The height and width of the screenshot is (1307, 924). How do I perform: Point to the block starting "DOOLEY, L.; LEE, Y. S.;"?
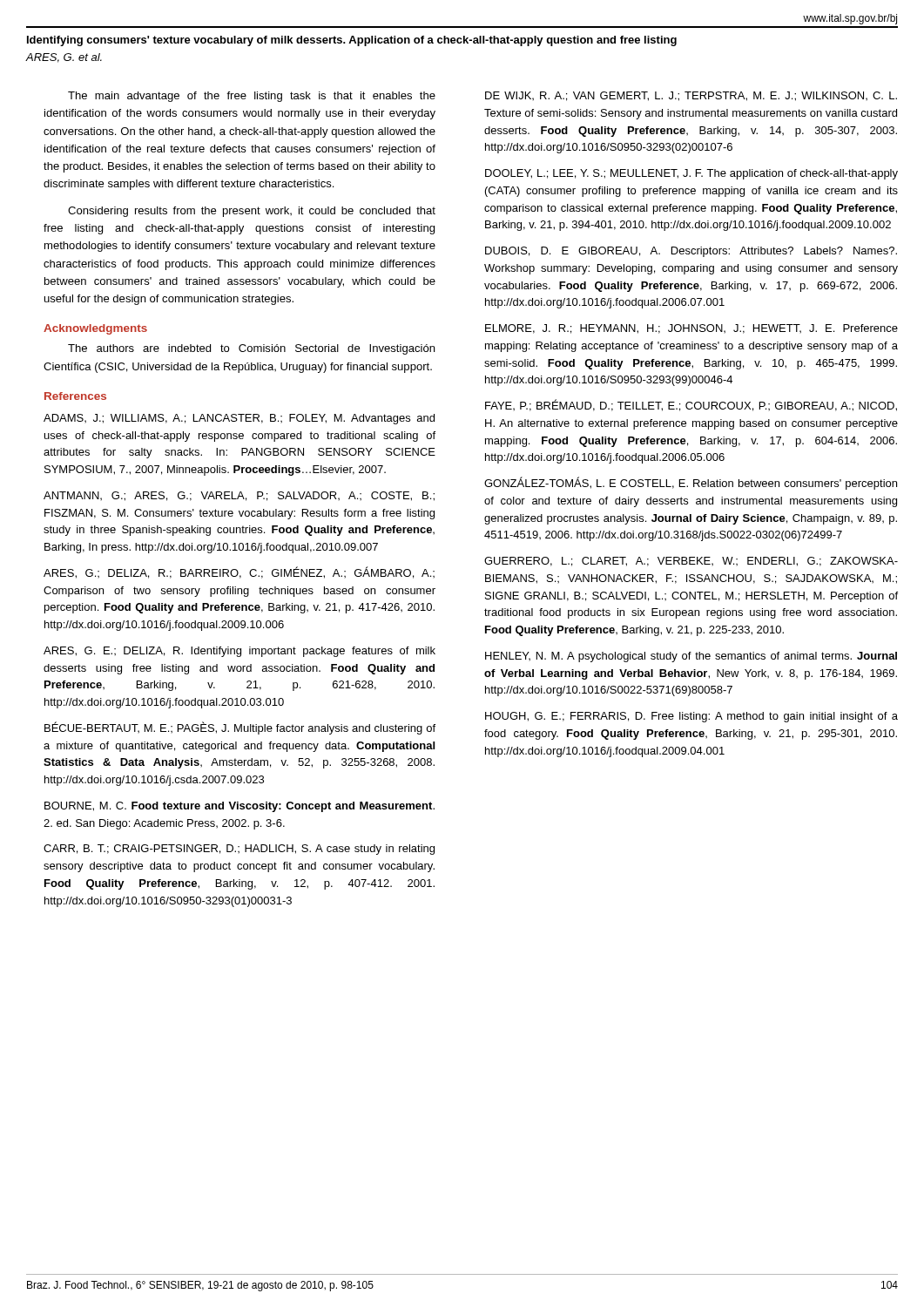pos(691,199)
